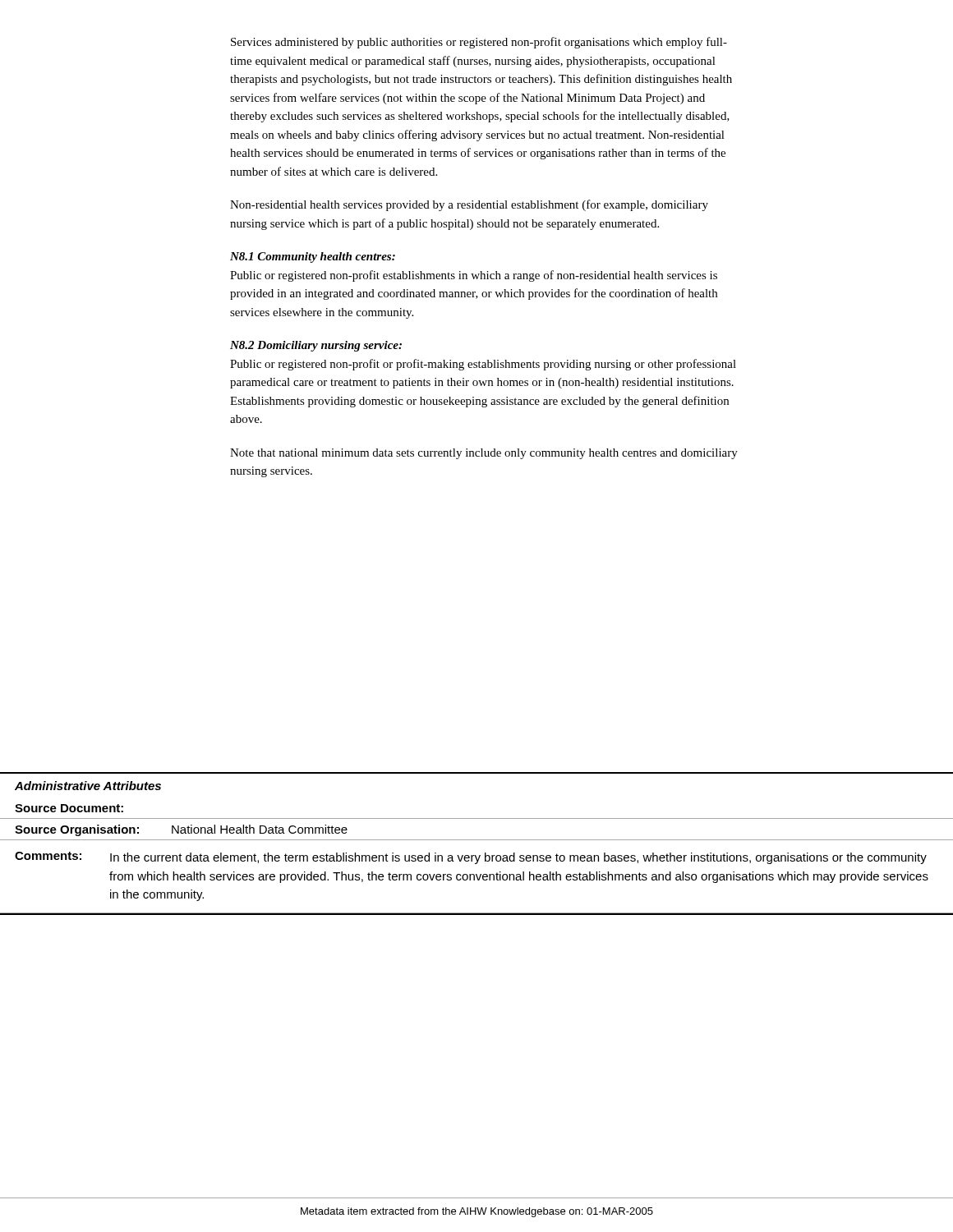Navigate to the block starting "Administrative Attributes"
This screenshot has height=1232, width=953.
tap(88, 786)
